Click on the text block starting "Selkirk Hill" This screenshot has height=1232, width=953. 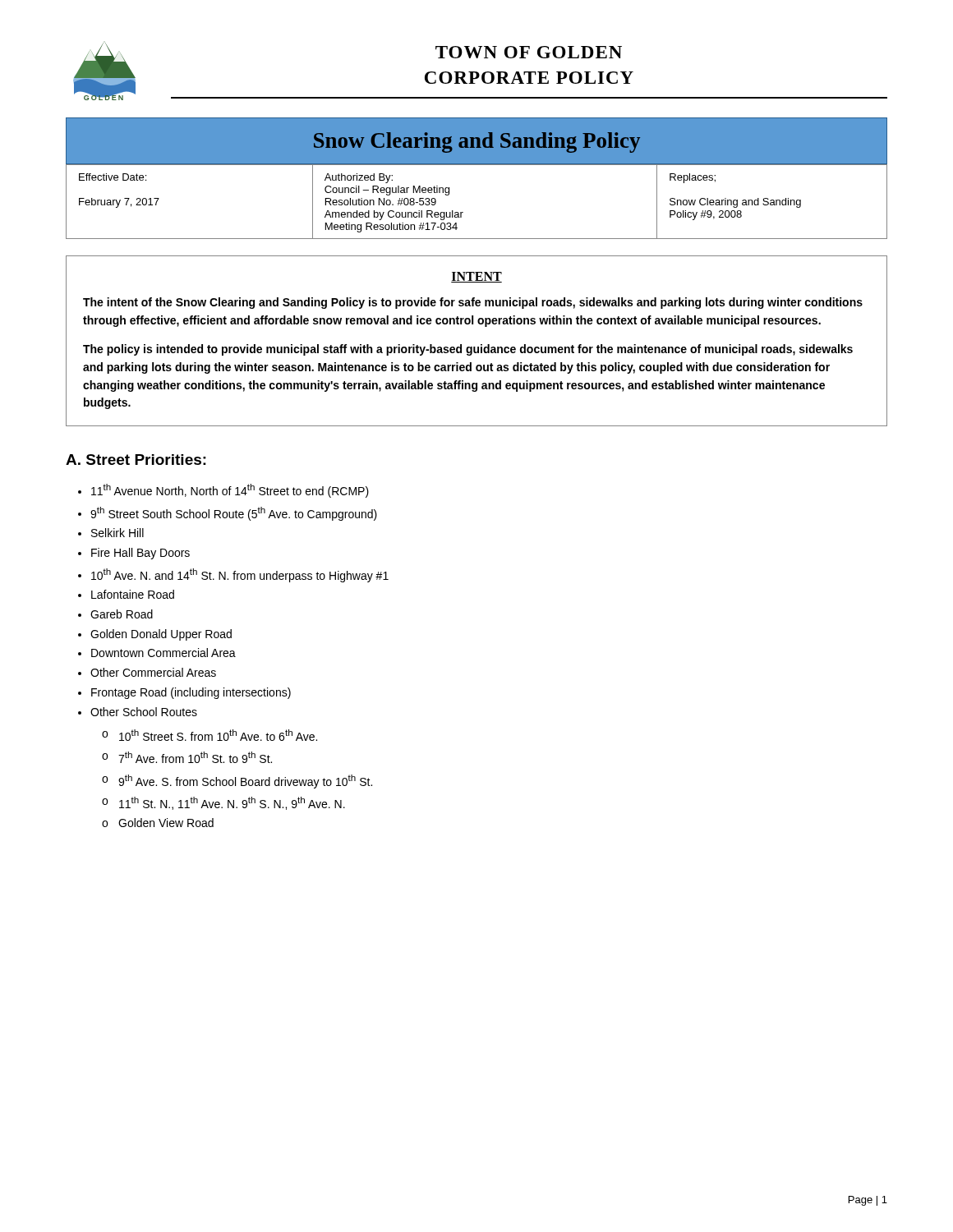point(117,533)
